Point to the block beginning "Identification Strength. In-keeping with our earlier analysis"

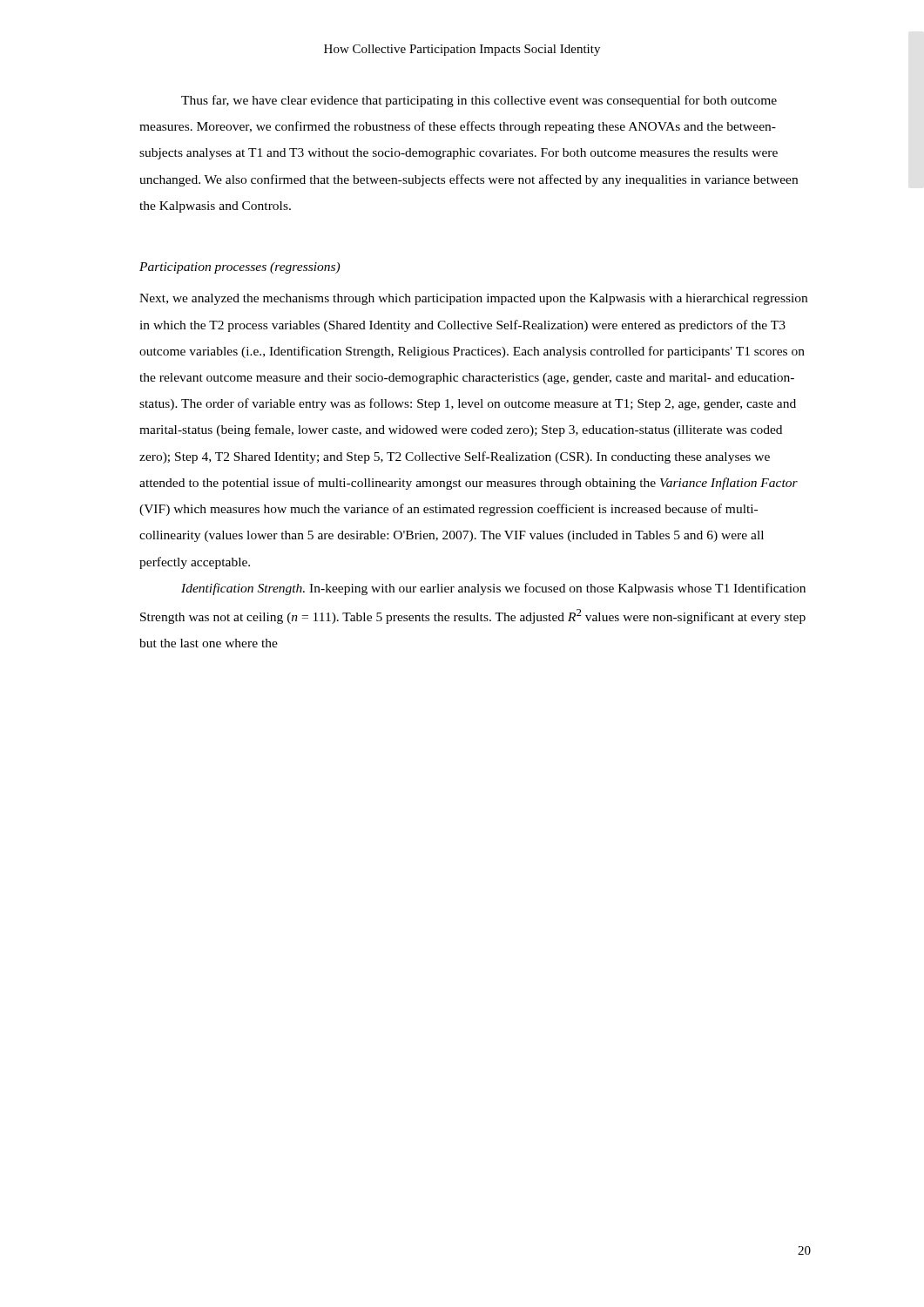[x=473, y=615]
